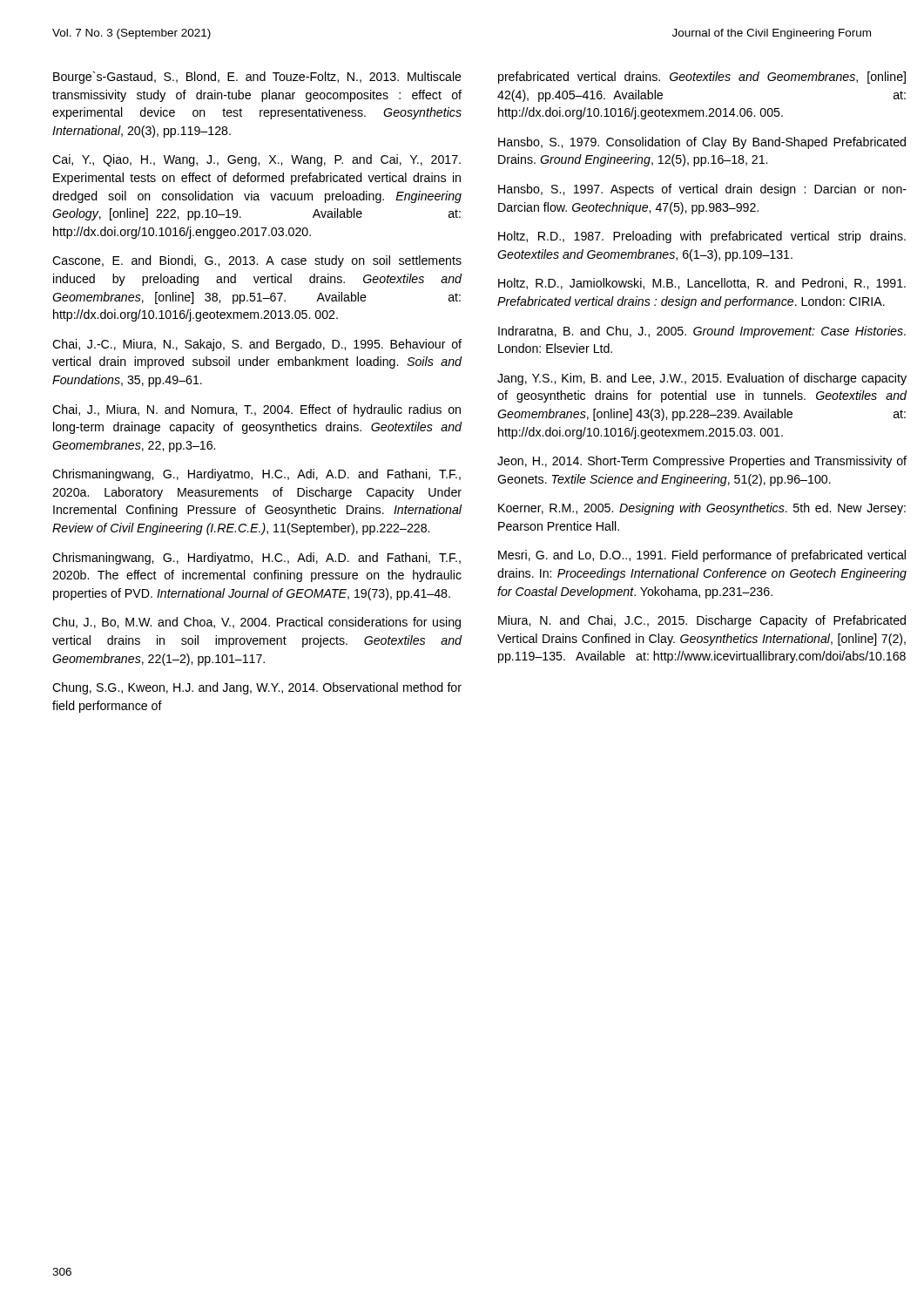Locate the text starting "Hansbo, S., 1979. Consolidation of Clay By"
The height and width of the screenshot is (1307, 924).
[702, 151]
